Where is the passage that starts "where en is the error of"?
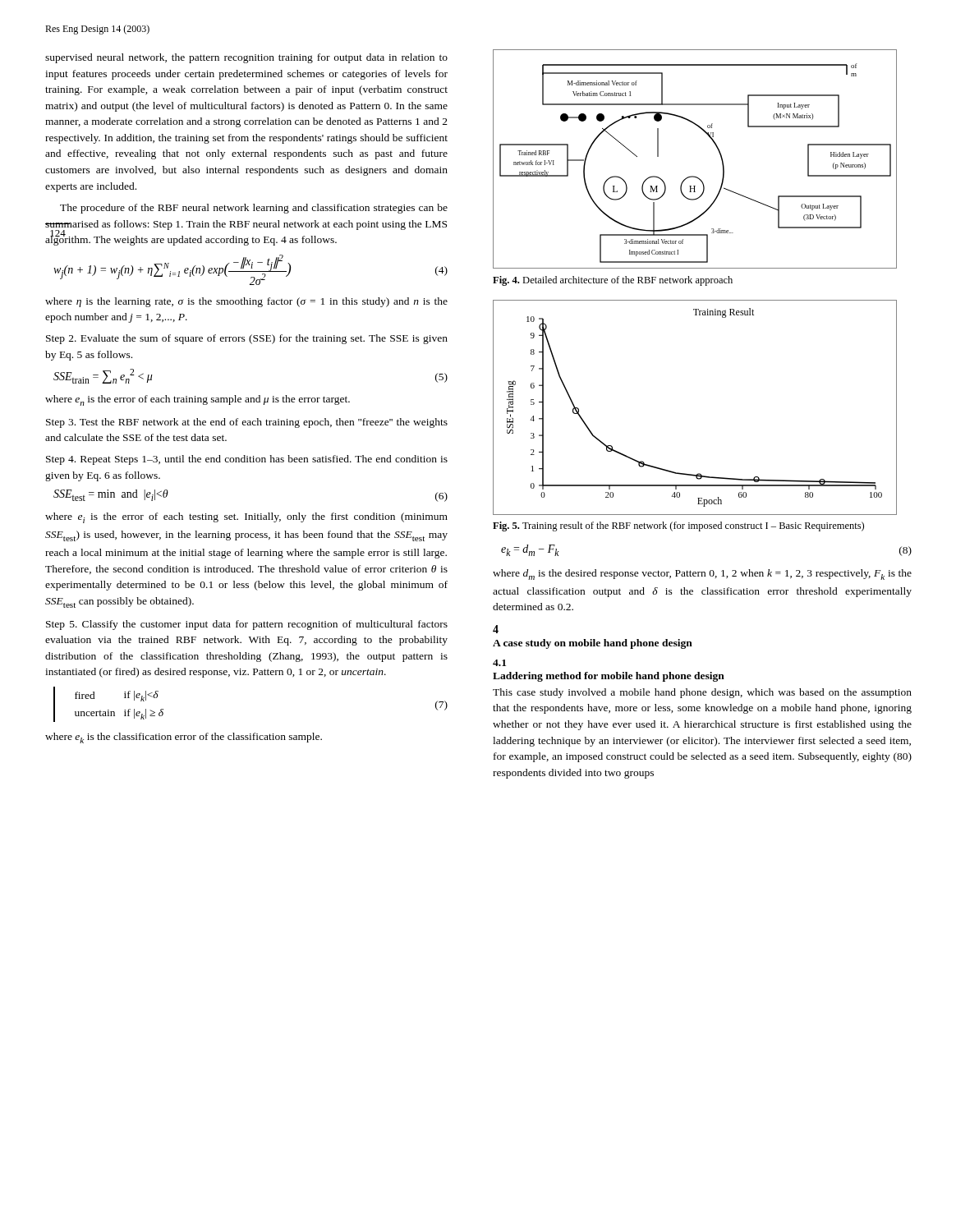 click(198, 400)
